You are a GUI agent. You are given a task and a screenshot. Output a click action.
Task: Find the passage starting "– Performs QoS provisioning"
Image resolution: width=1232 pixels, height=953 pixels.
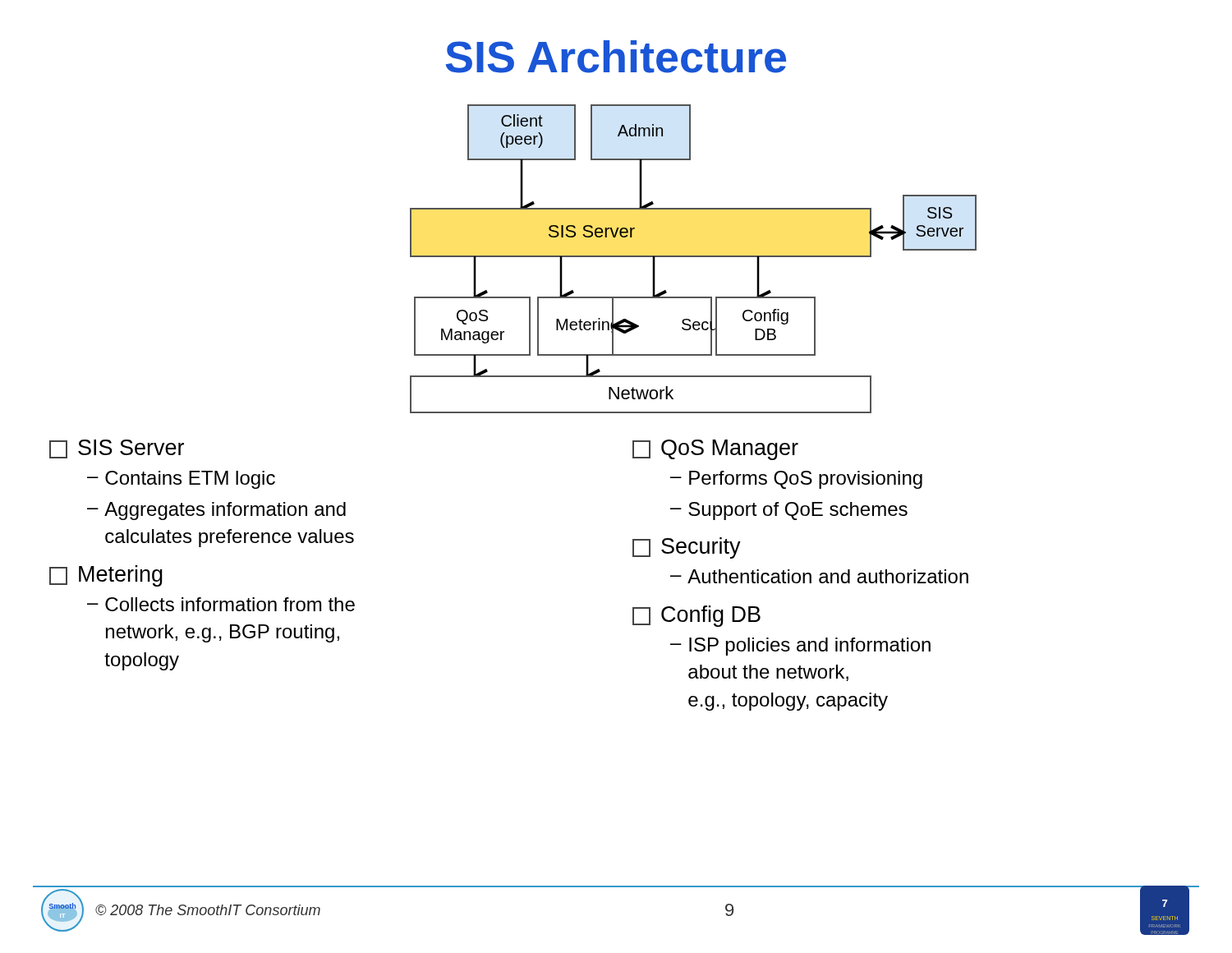[x=797, y=478]
